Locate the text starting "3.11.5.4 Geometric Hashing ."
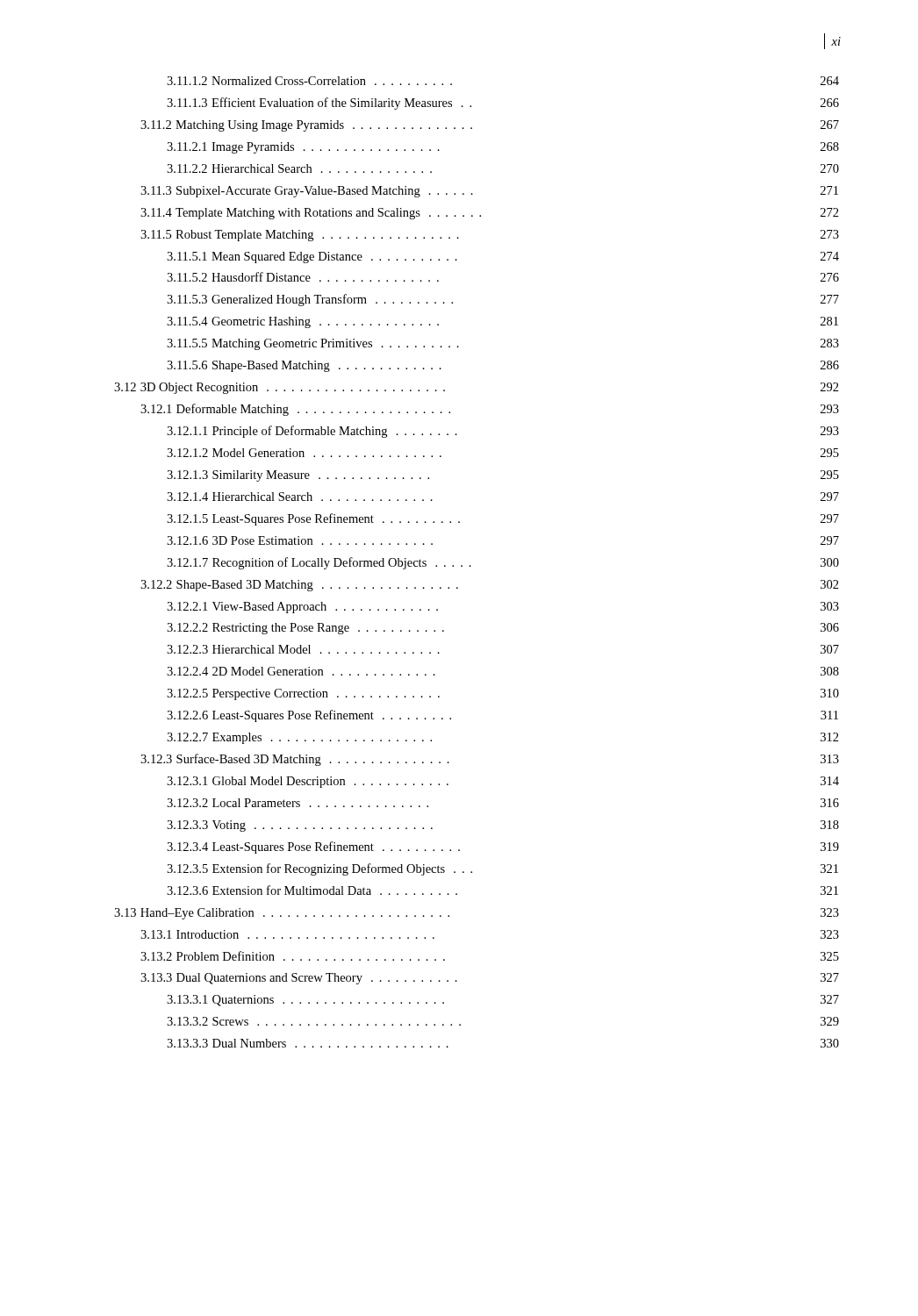Image resolution: width=918 pixels, height=1316 pixels. pyautogui.click(x=245, y=322)
